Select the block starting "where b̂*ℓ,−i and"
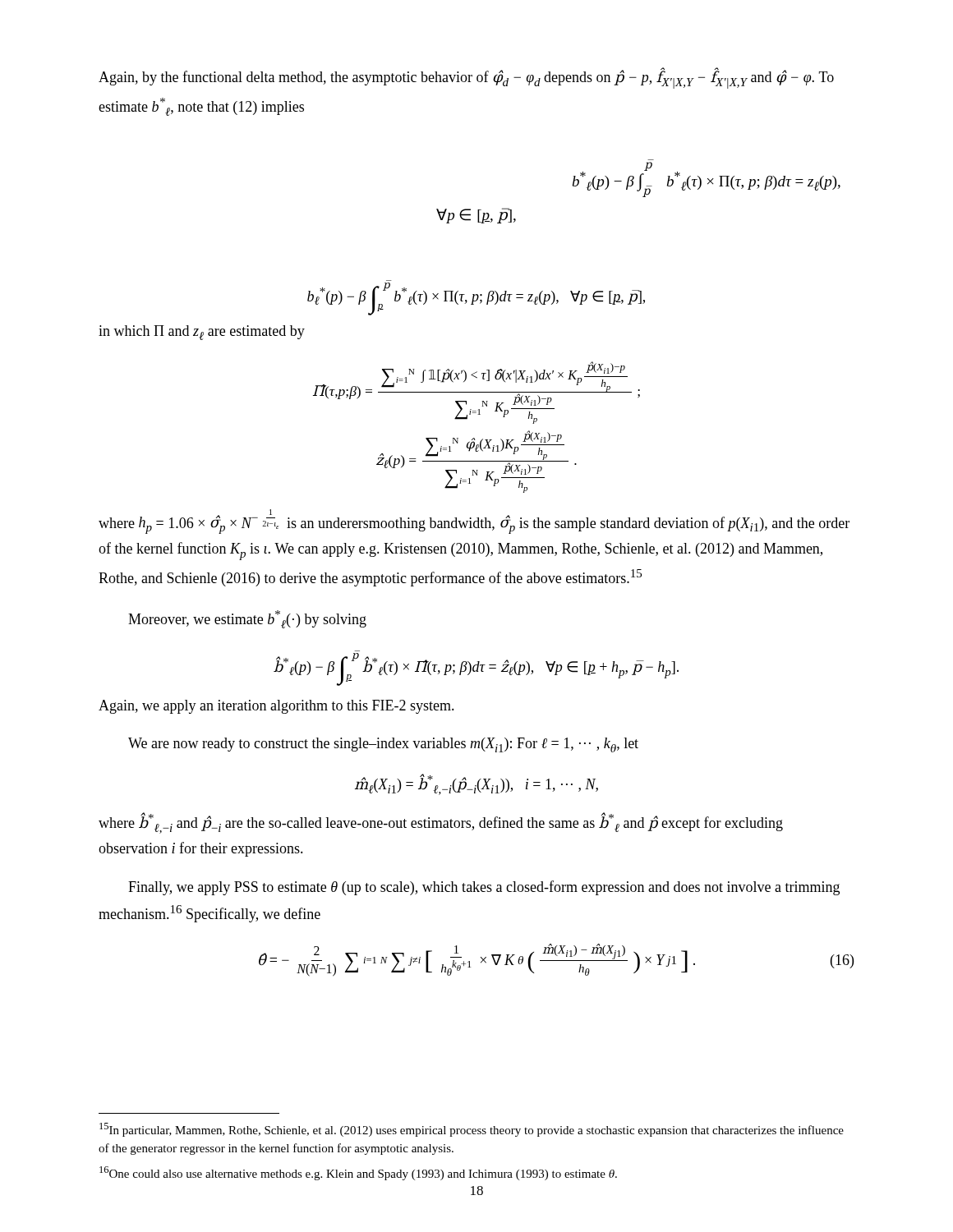 pos(441,834)
